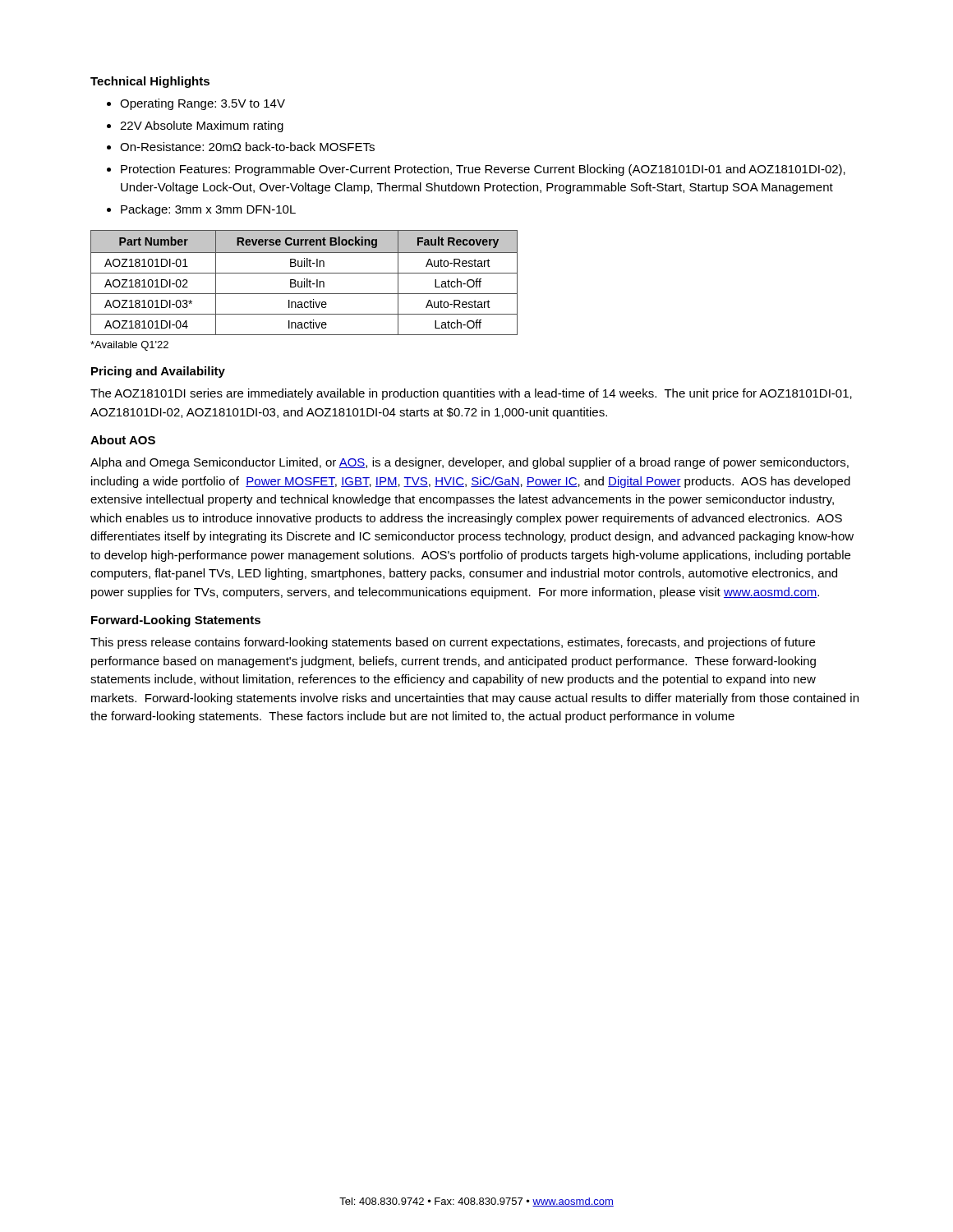Point to "About AOS"

(123, 440)
